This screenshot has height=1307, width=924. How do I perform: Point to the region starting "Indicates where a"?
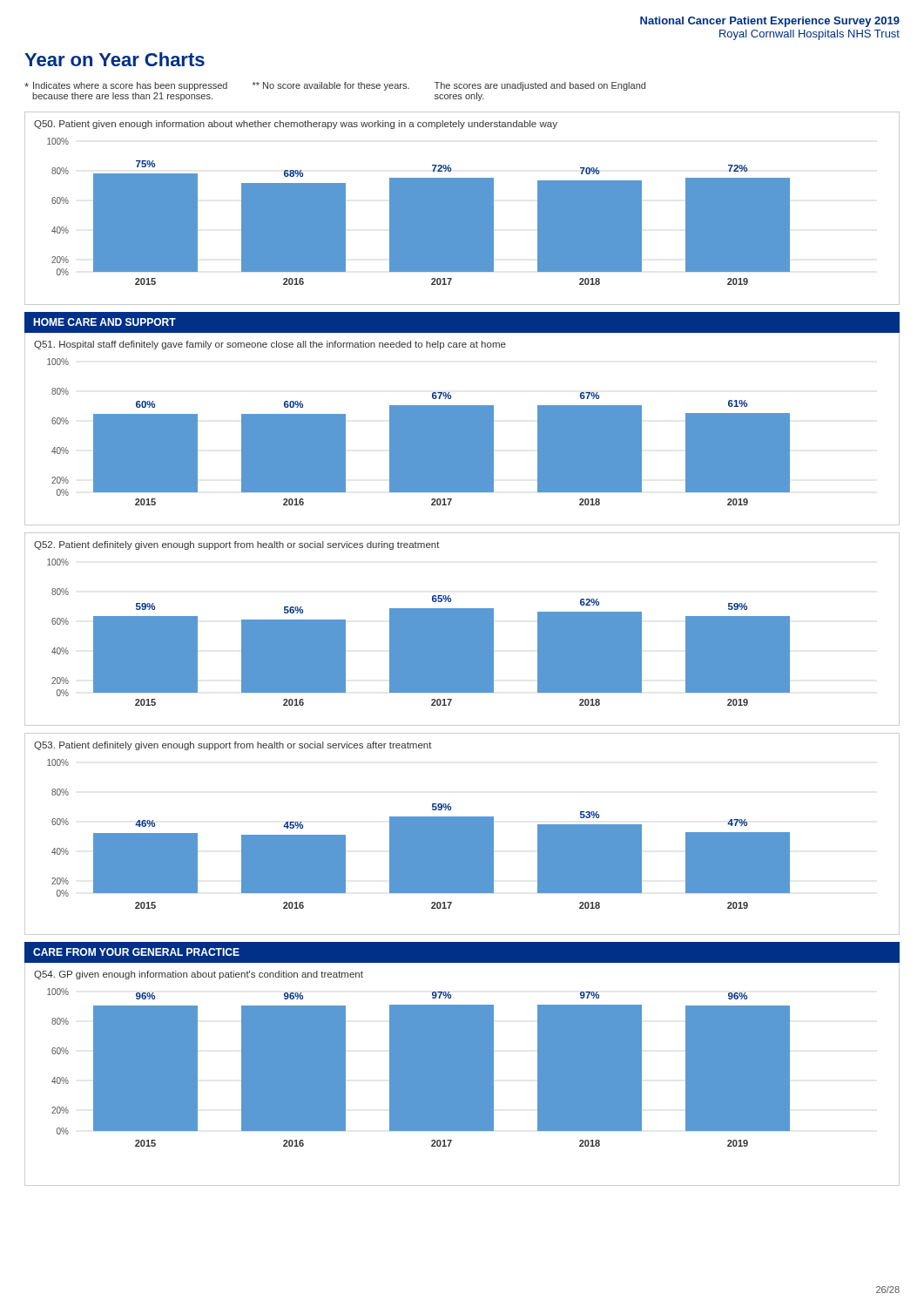[335, 91]
